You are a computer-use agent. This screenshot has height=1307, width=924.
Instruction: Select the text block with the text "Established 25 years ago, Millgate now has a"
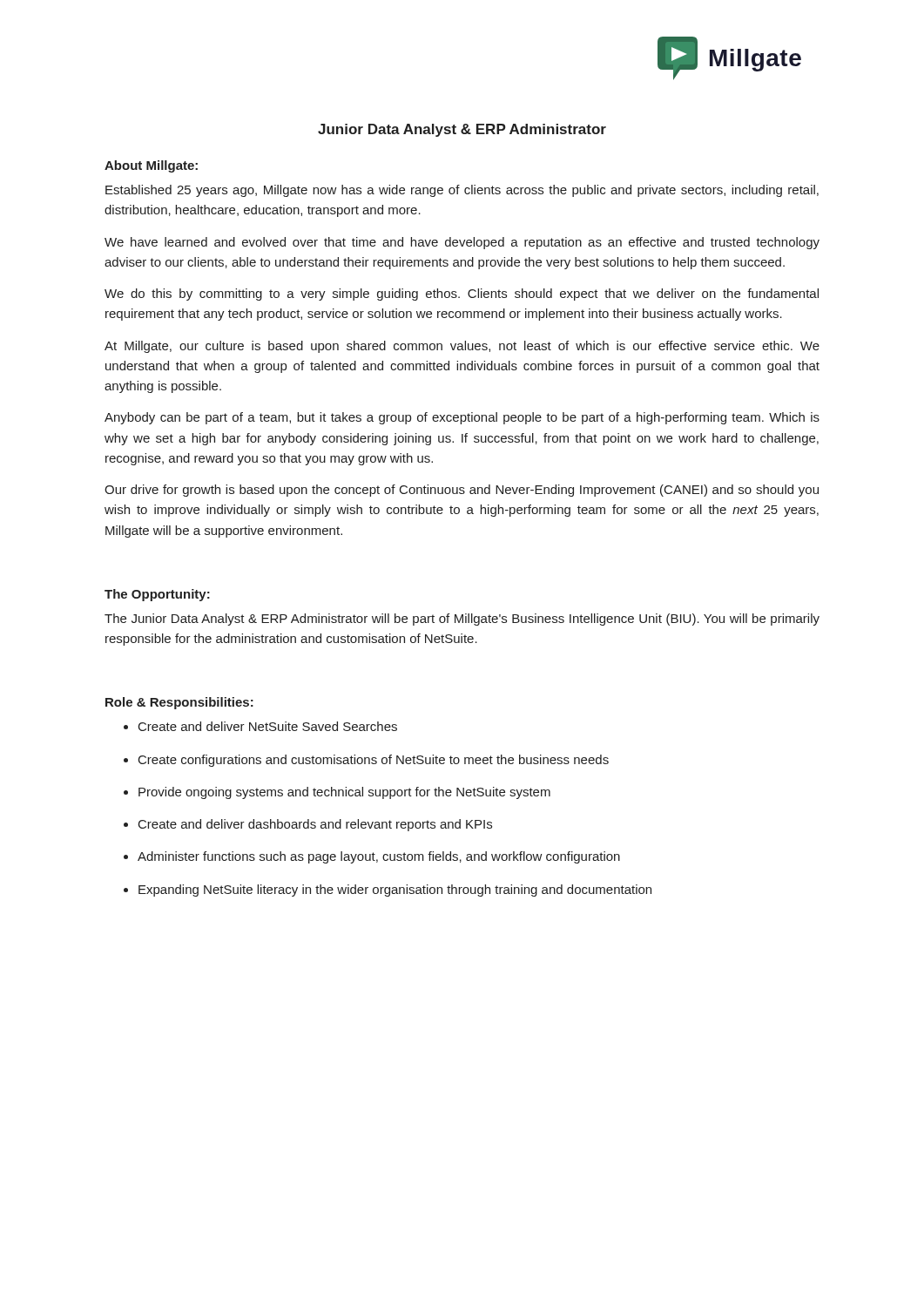click(462, 200)
